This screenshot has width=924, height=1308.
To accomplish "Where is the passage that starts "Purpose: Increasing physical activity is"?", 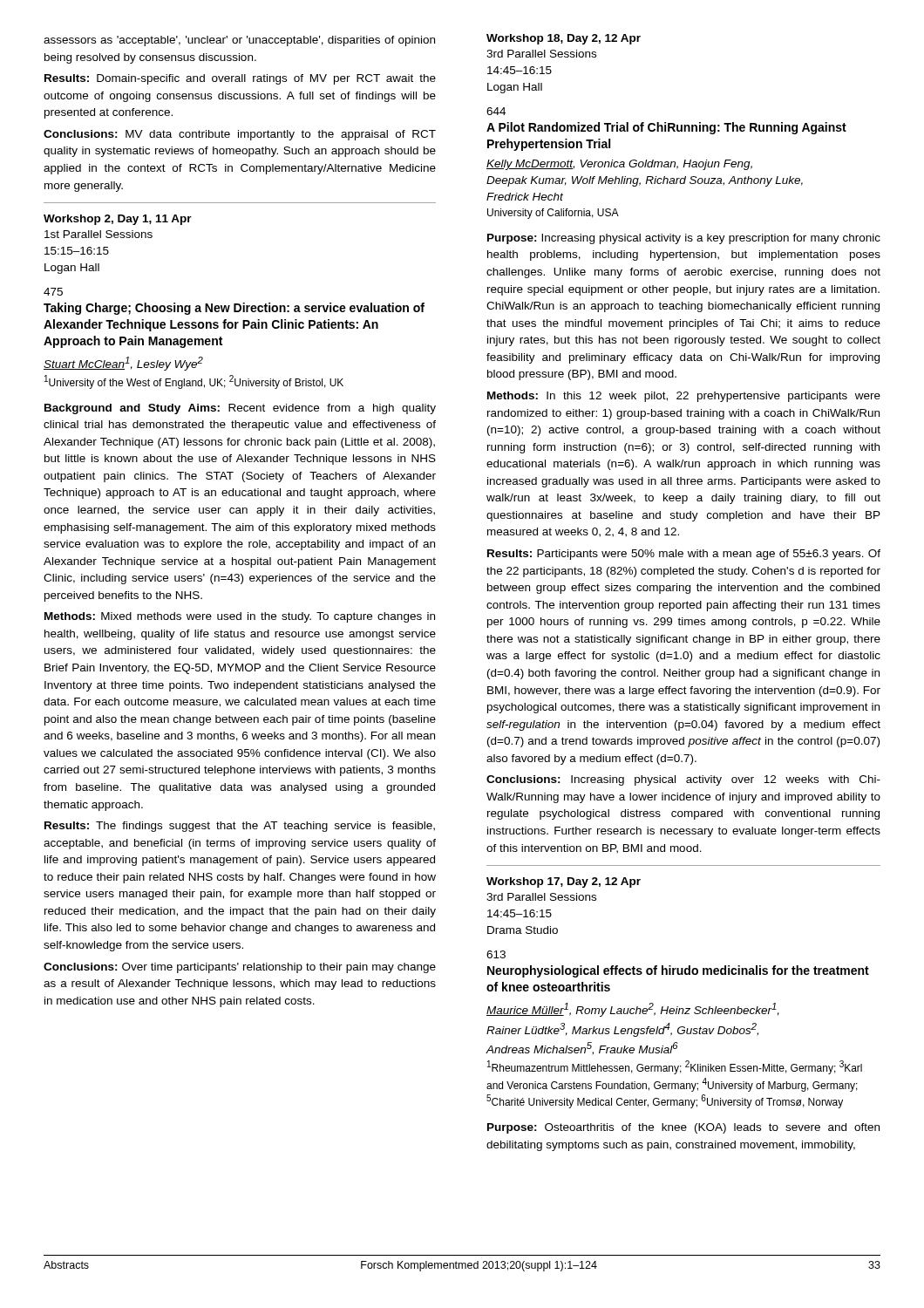I will [x=683, y=543].
